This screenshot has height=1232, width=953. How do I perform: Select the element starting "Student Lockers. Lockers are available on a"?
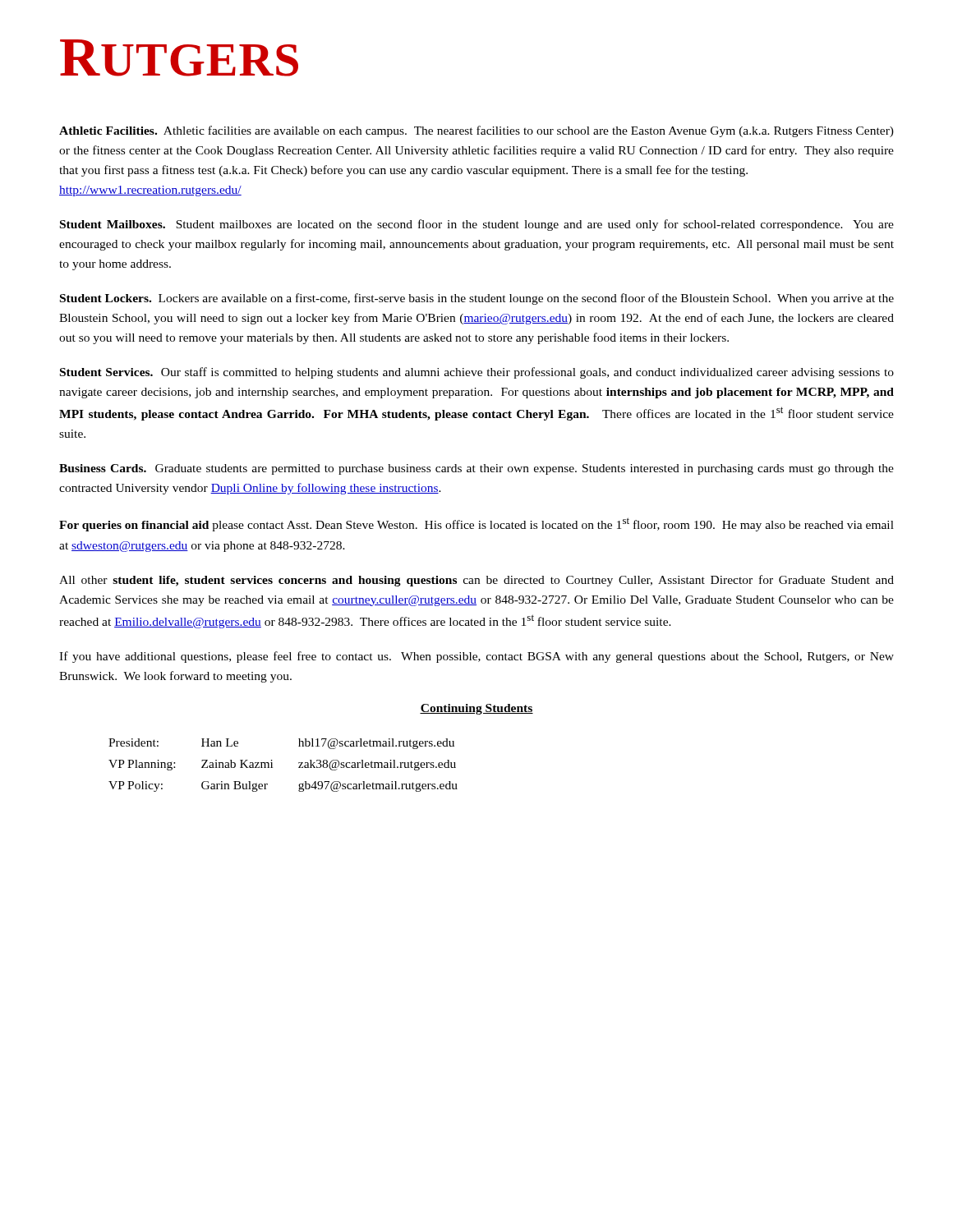click(x=476, y=318)
